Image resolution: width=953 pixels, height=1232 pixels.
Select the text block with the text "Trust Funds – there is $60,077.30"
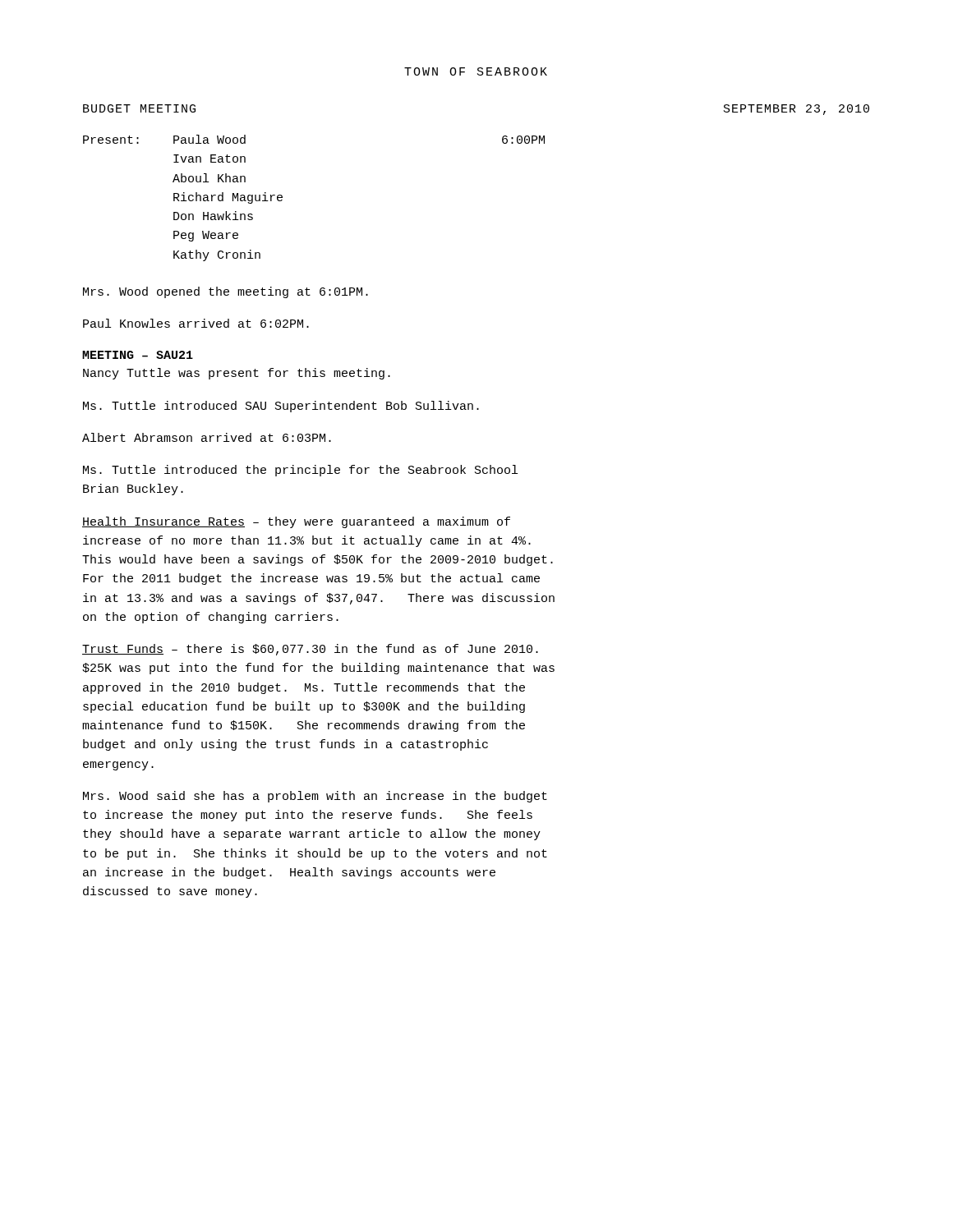coord(319,707)
